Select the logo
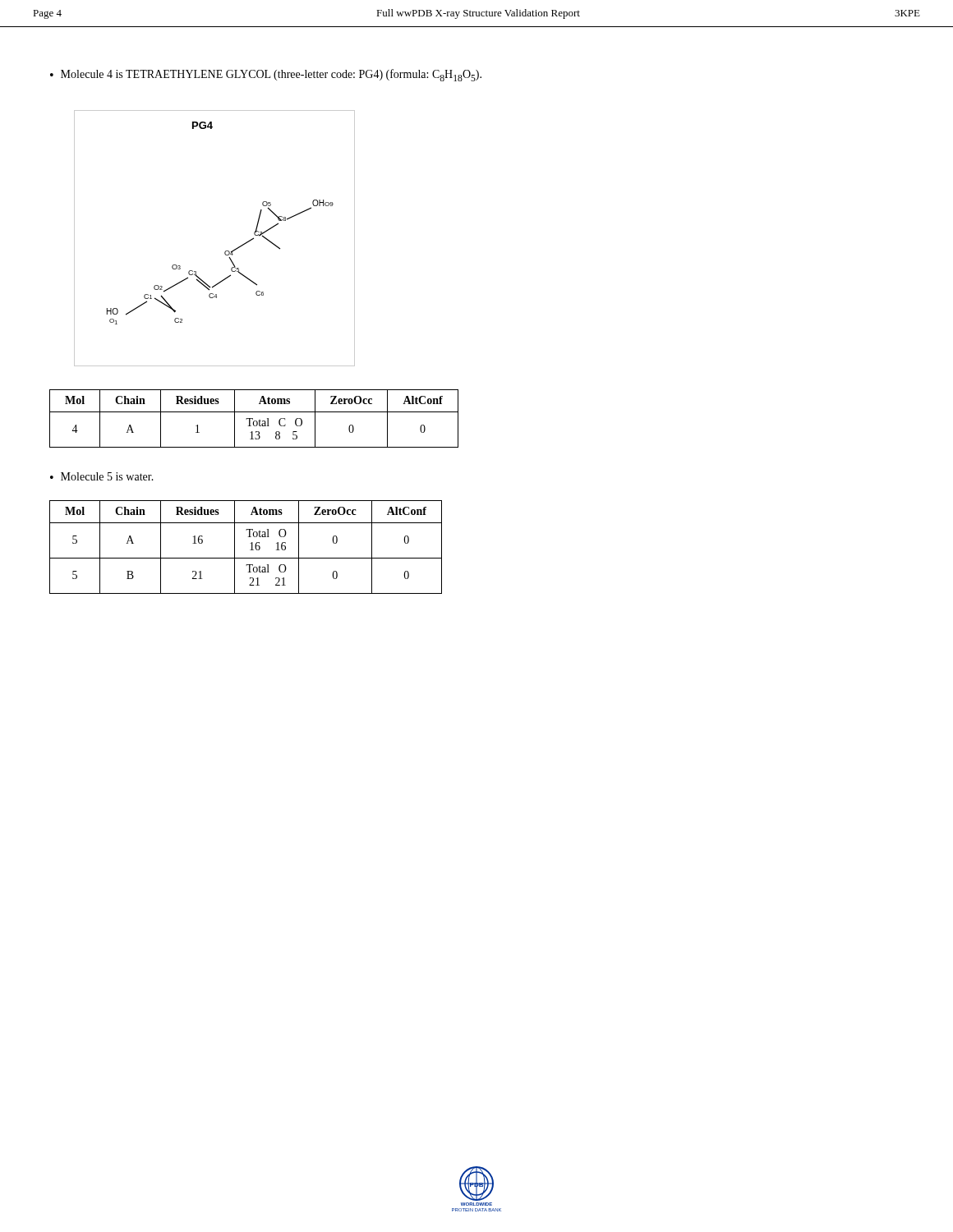953x1232 pixels. (x=476, y=1189)
